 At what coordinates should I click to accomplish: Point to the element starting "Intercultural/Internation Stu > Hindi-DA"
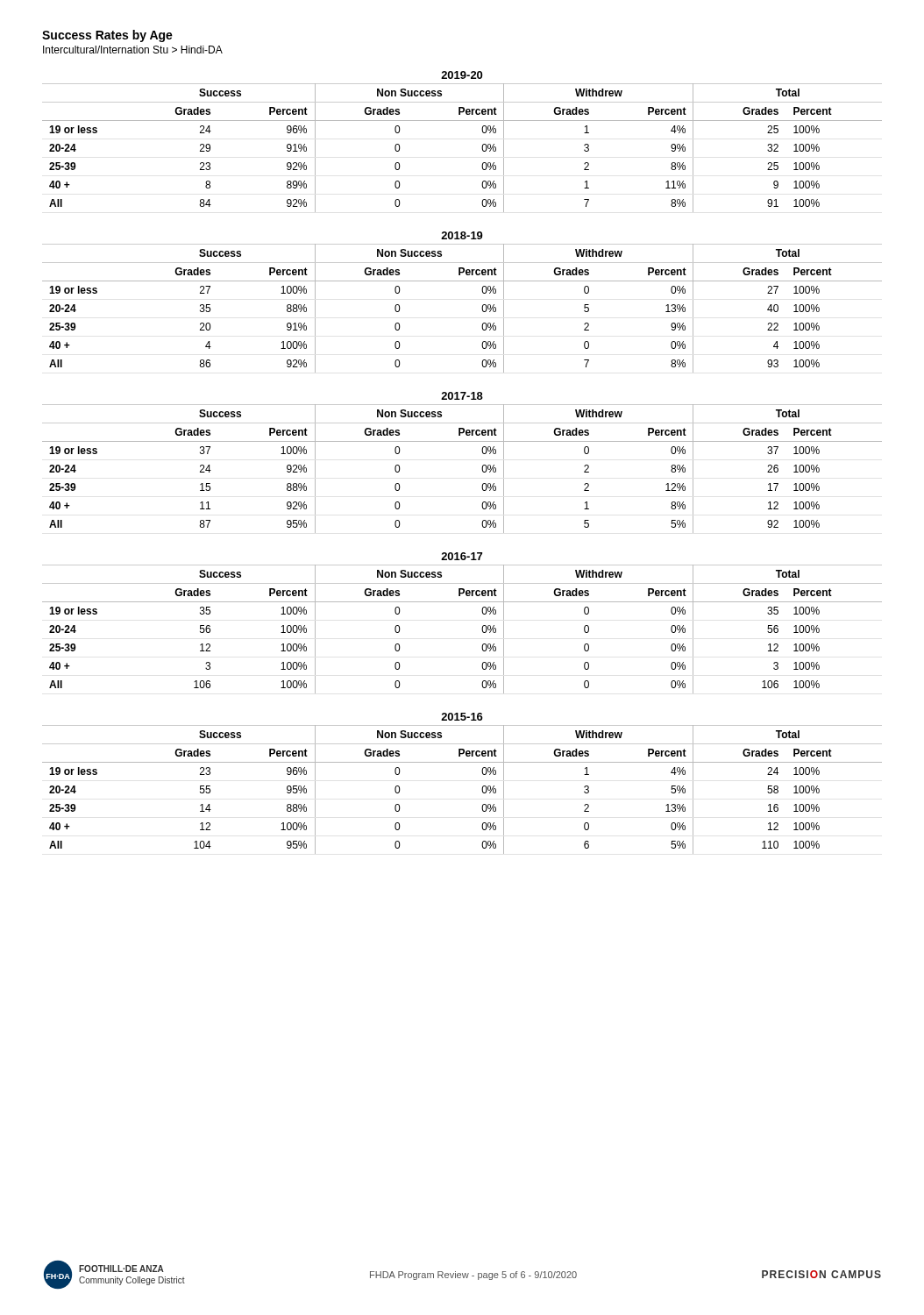[132, 50]
